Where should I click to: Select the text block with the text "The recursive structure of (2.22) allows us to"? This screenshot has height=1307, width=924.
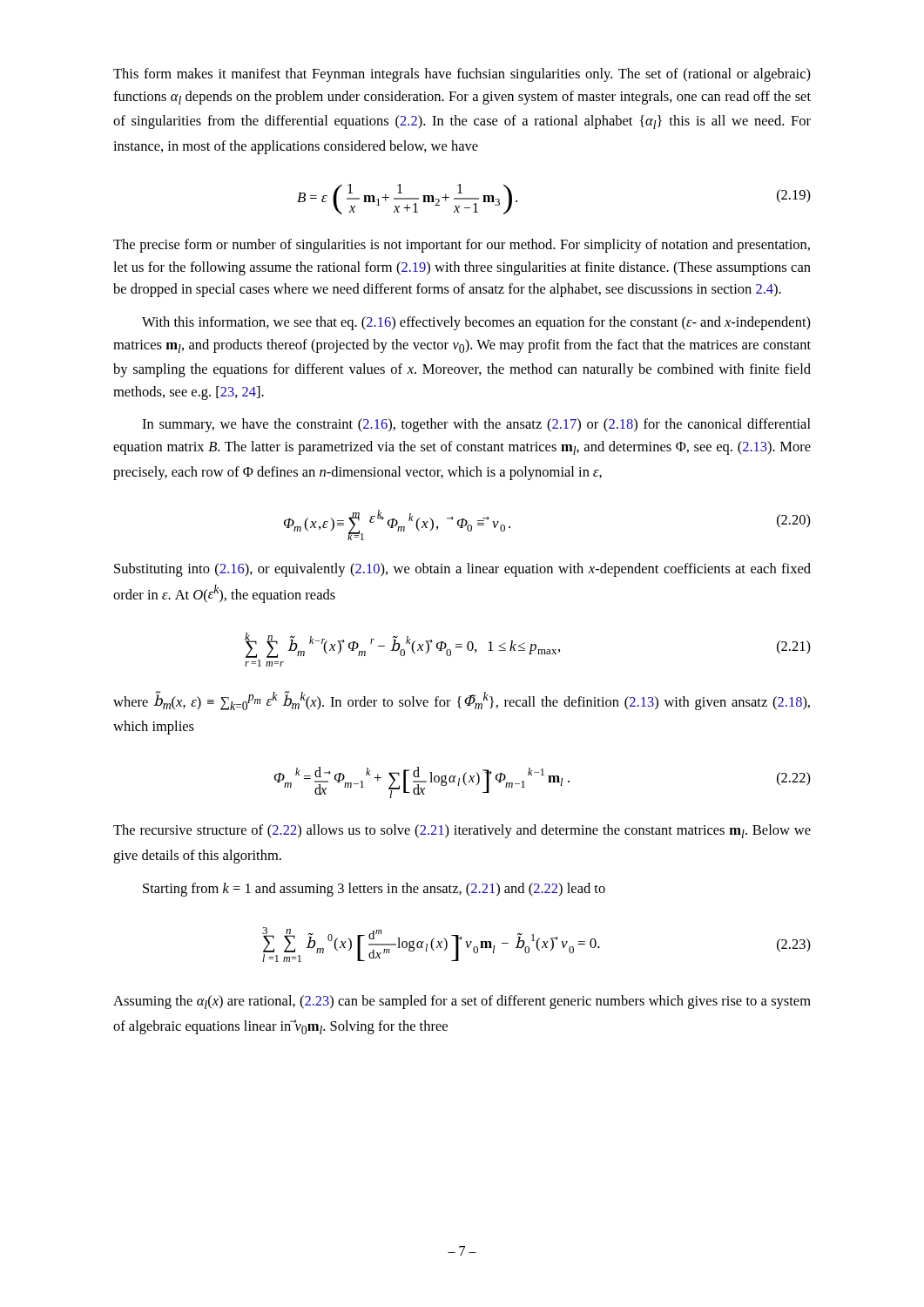[x=462, y=843]
